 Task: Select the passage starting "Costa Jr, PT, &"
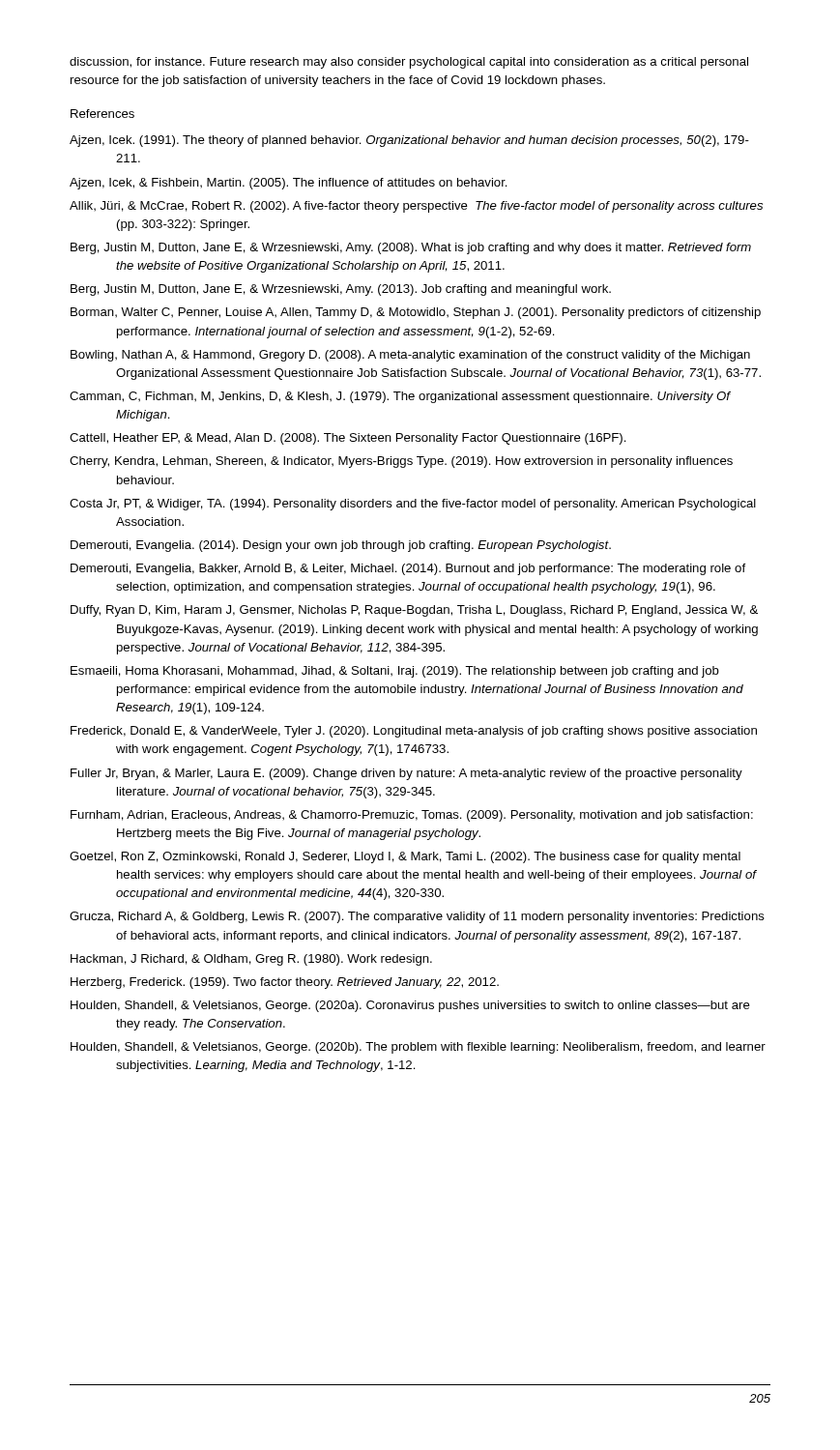pos(413,512)
